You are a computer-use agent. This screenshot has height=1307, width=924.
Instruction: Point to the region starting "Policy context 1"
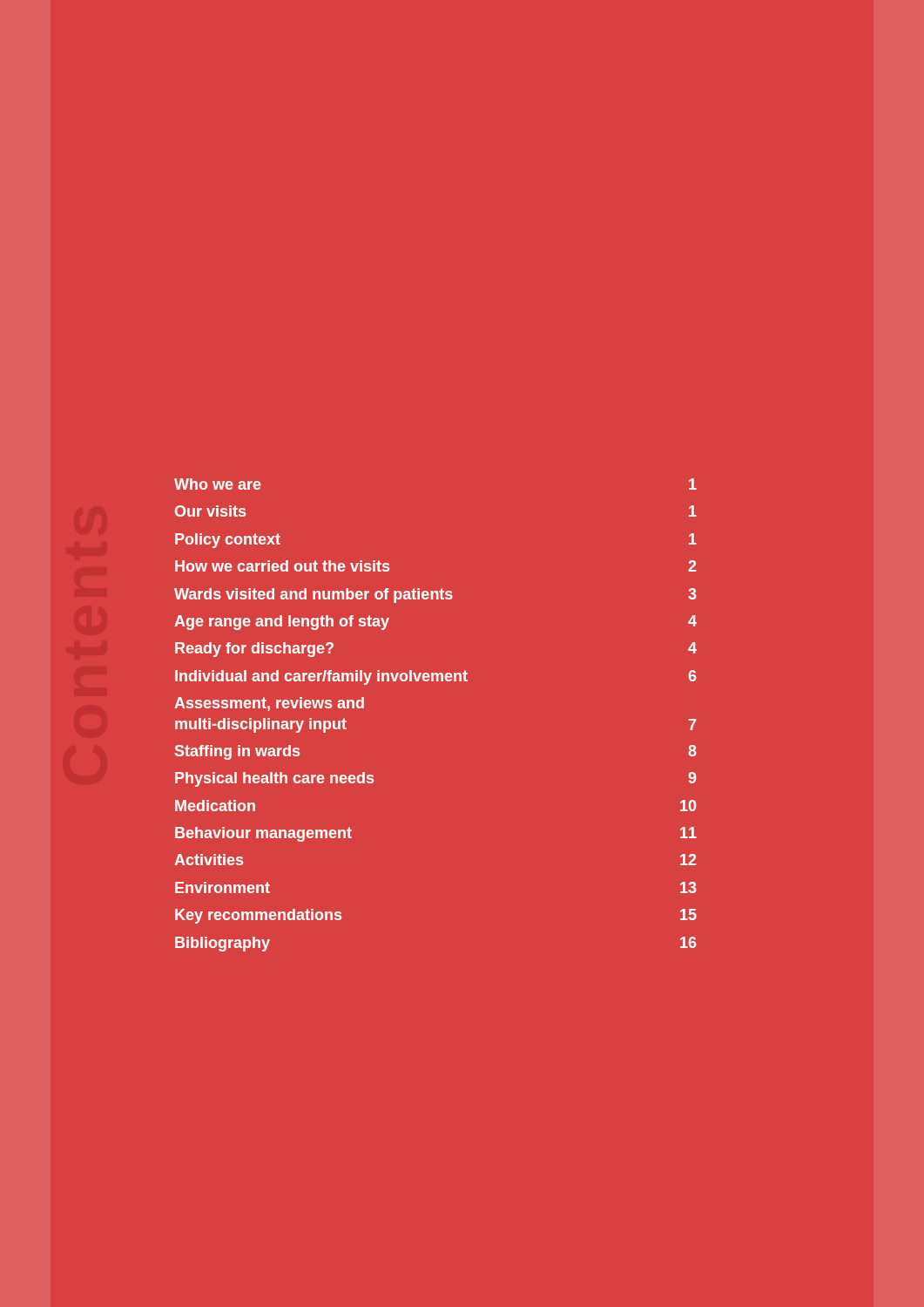point(228,541)
